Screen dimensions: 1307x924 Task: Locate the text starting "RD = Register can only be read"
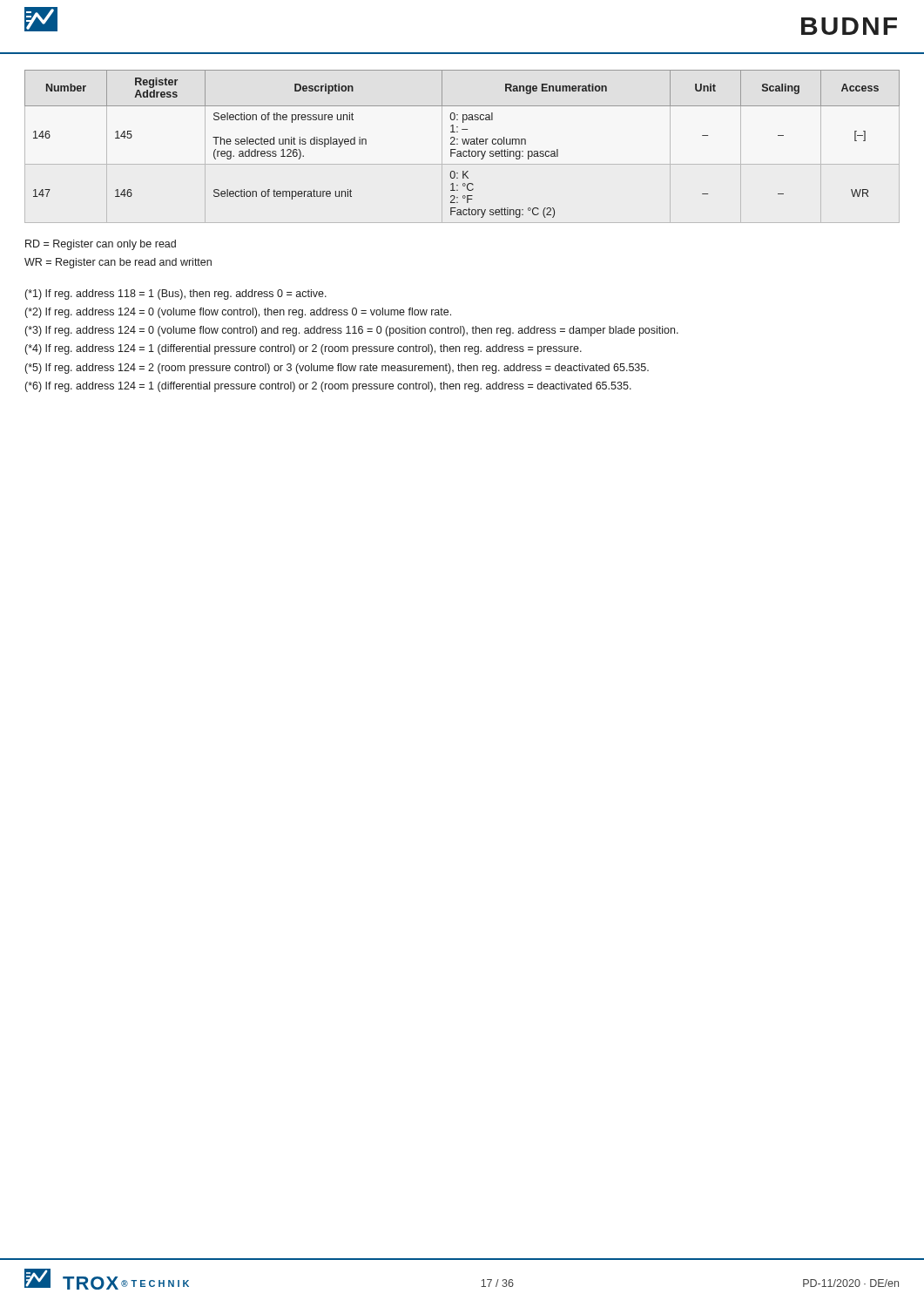pyautogui.click(x=100, y=244)
